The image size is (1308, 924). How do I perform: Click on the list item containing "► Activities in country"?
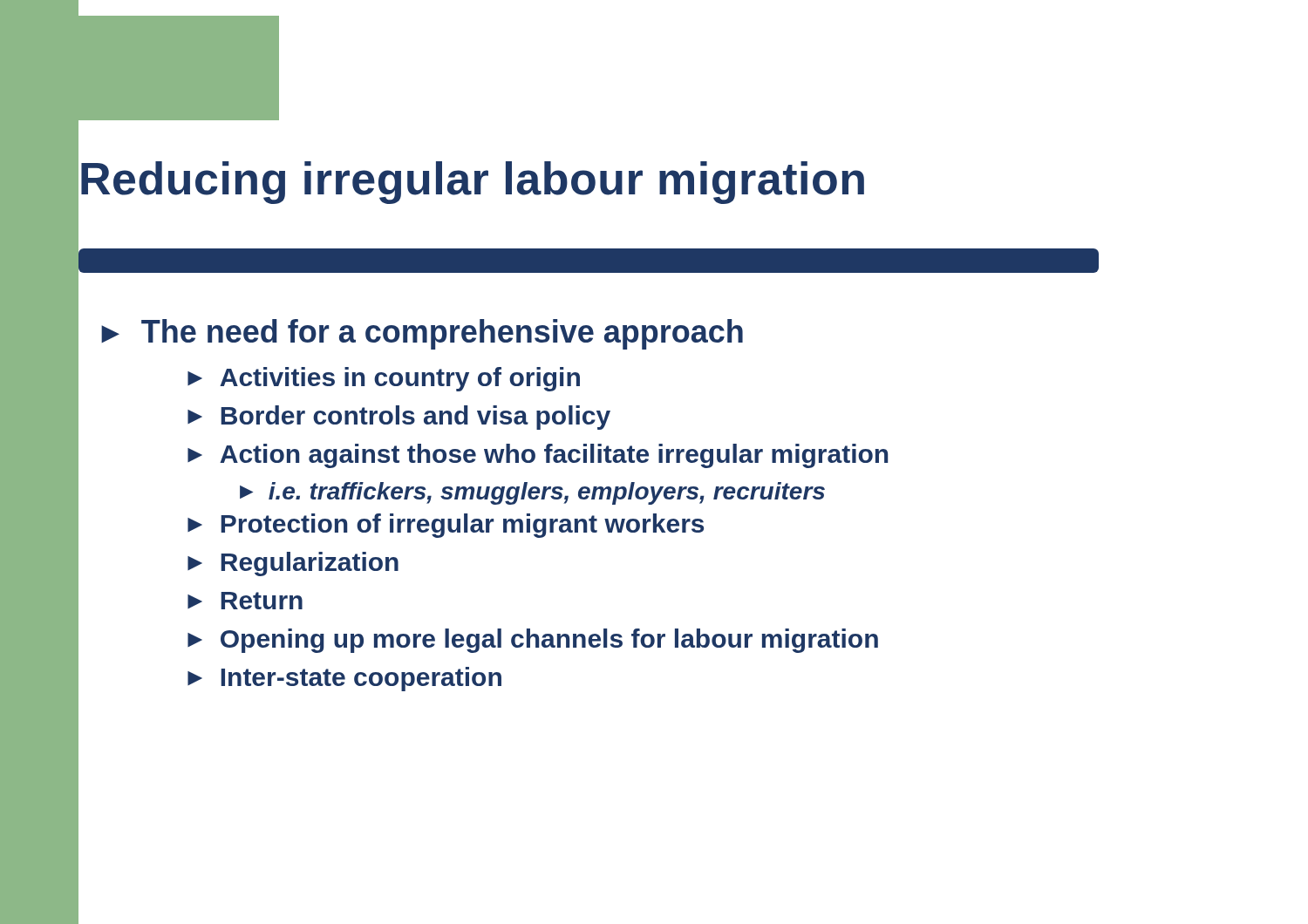[382, 377]
